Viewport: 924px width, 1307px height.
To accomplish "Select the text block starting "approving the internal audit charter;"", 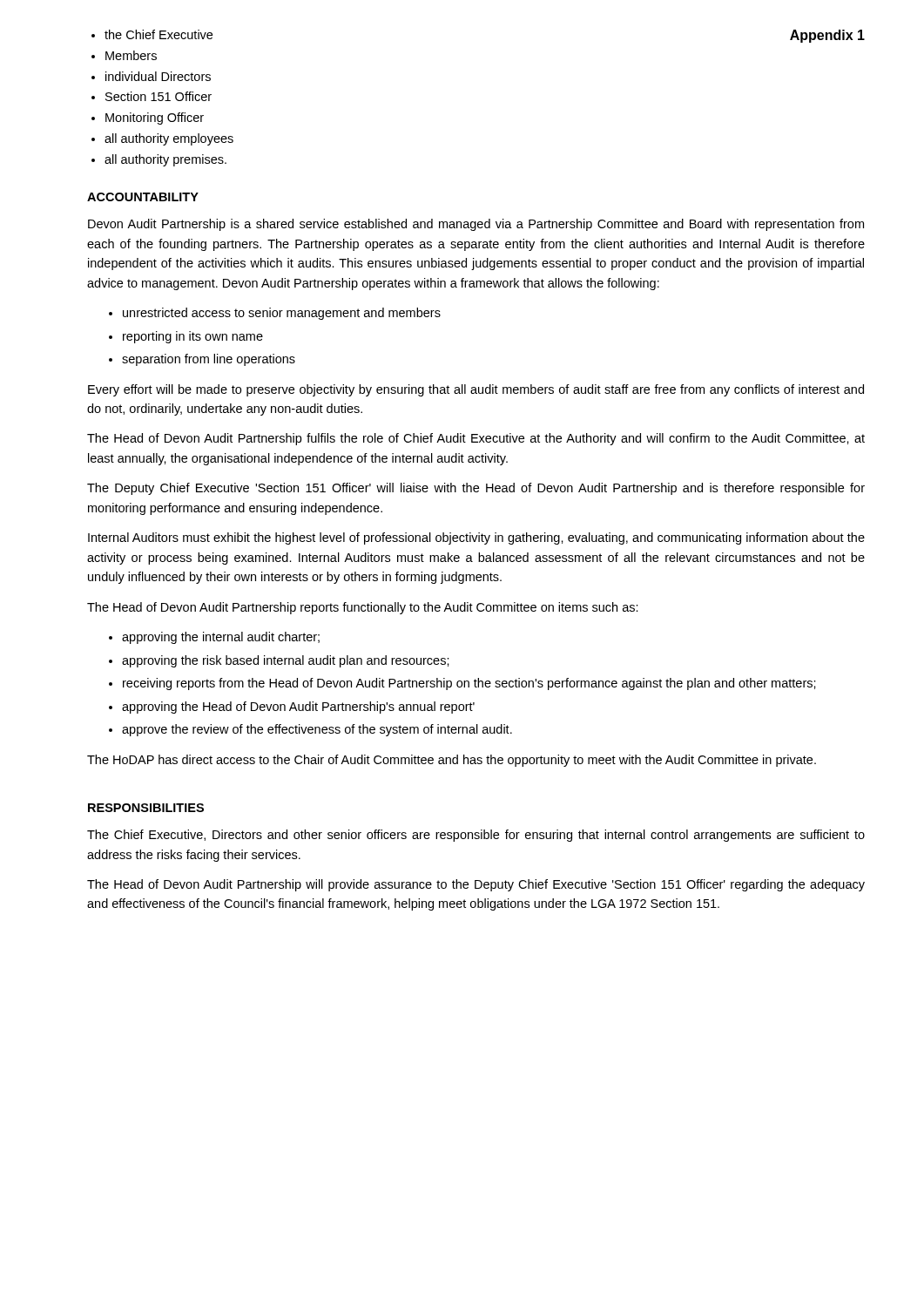I will pos(221,638).
